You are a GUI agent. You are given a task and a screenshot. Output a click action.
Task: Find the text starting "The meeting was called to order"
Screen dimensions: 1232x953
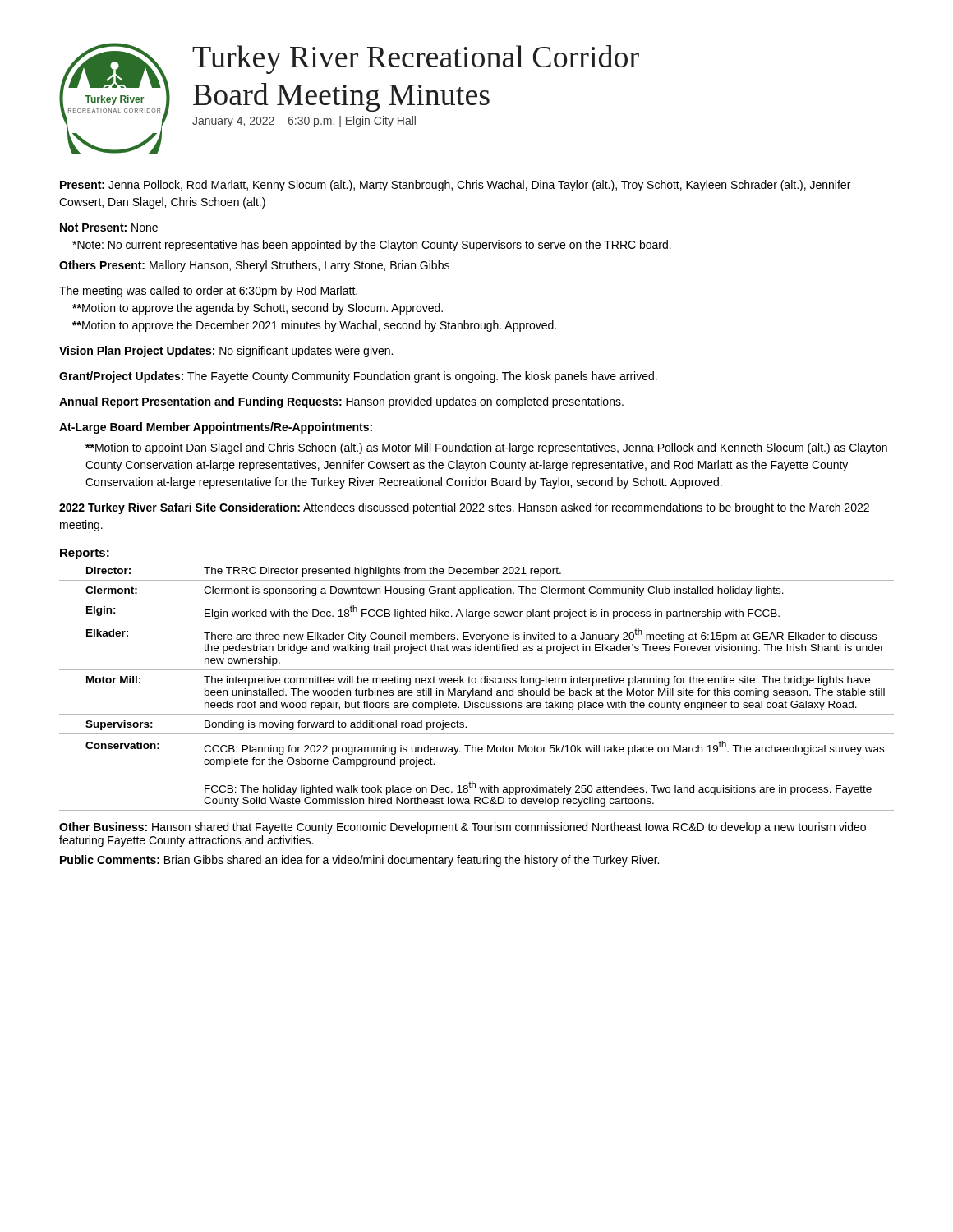308,309
